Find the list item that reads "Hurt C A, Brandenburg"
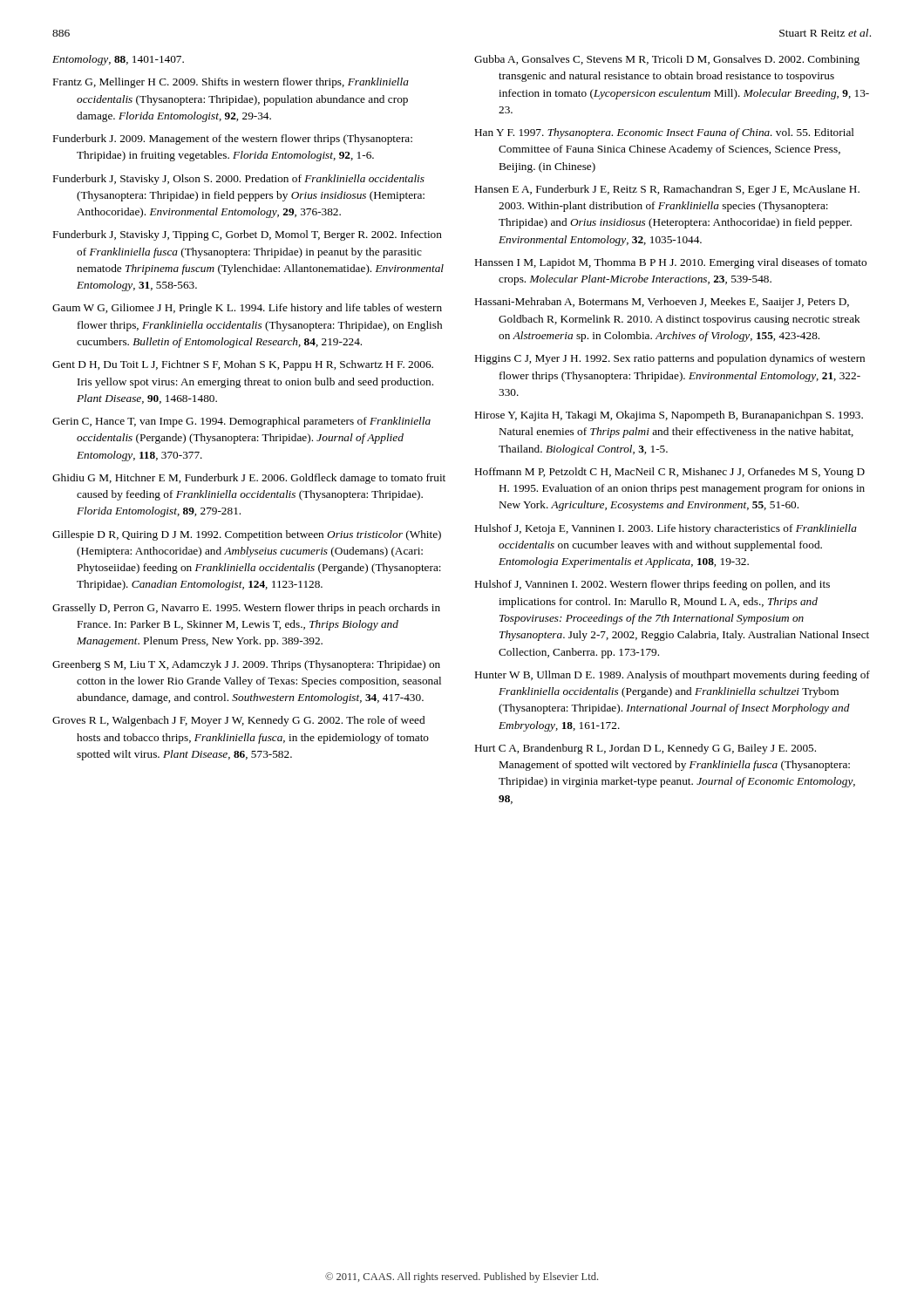The height and width of the screenshot is (1308, 924). click(x=665, y=773)
